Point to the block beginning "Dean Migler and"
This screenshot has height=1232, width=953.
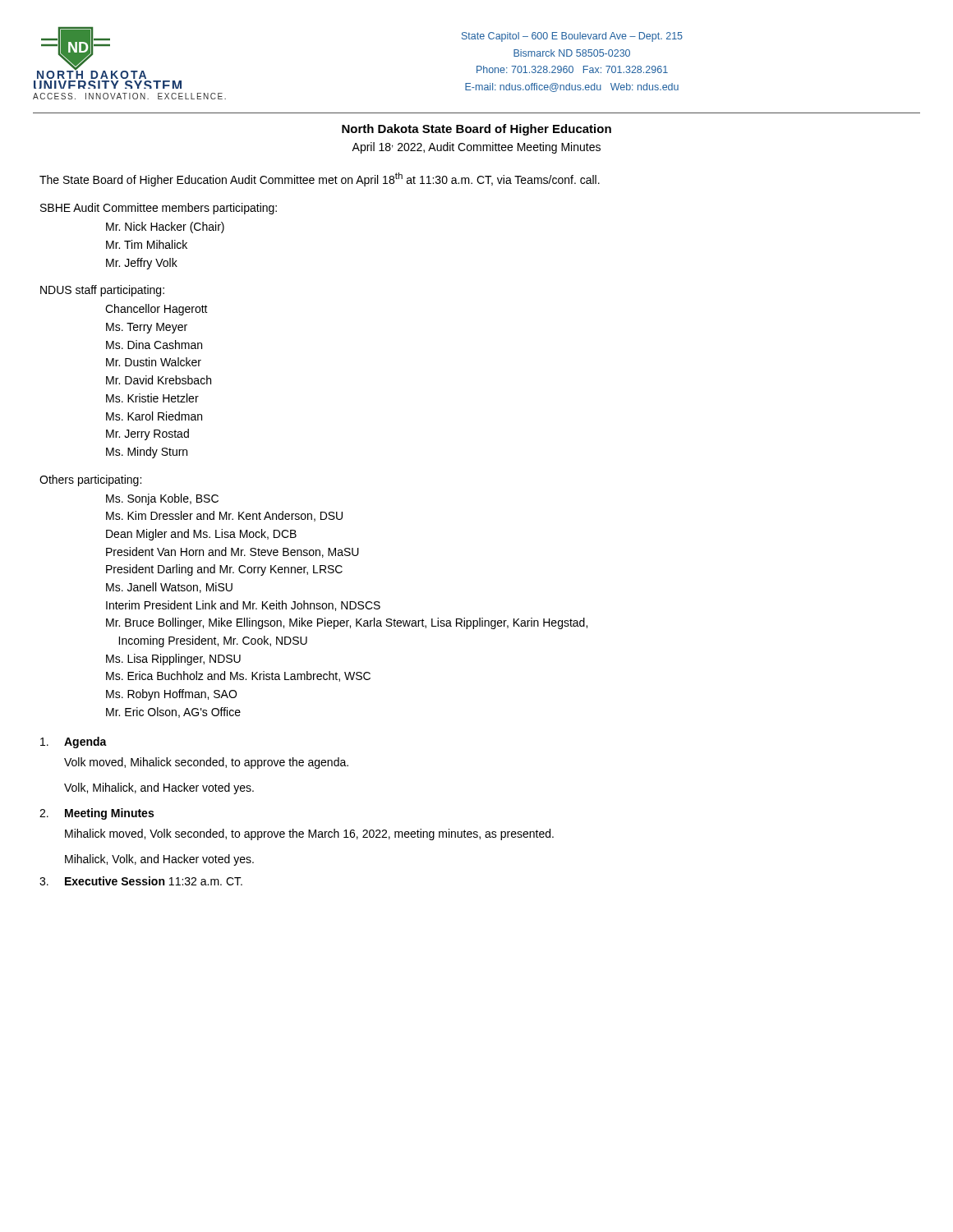[201, 534]
